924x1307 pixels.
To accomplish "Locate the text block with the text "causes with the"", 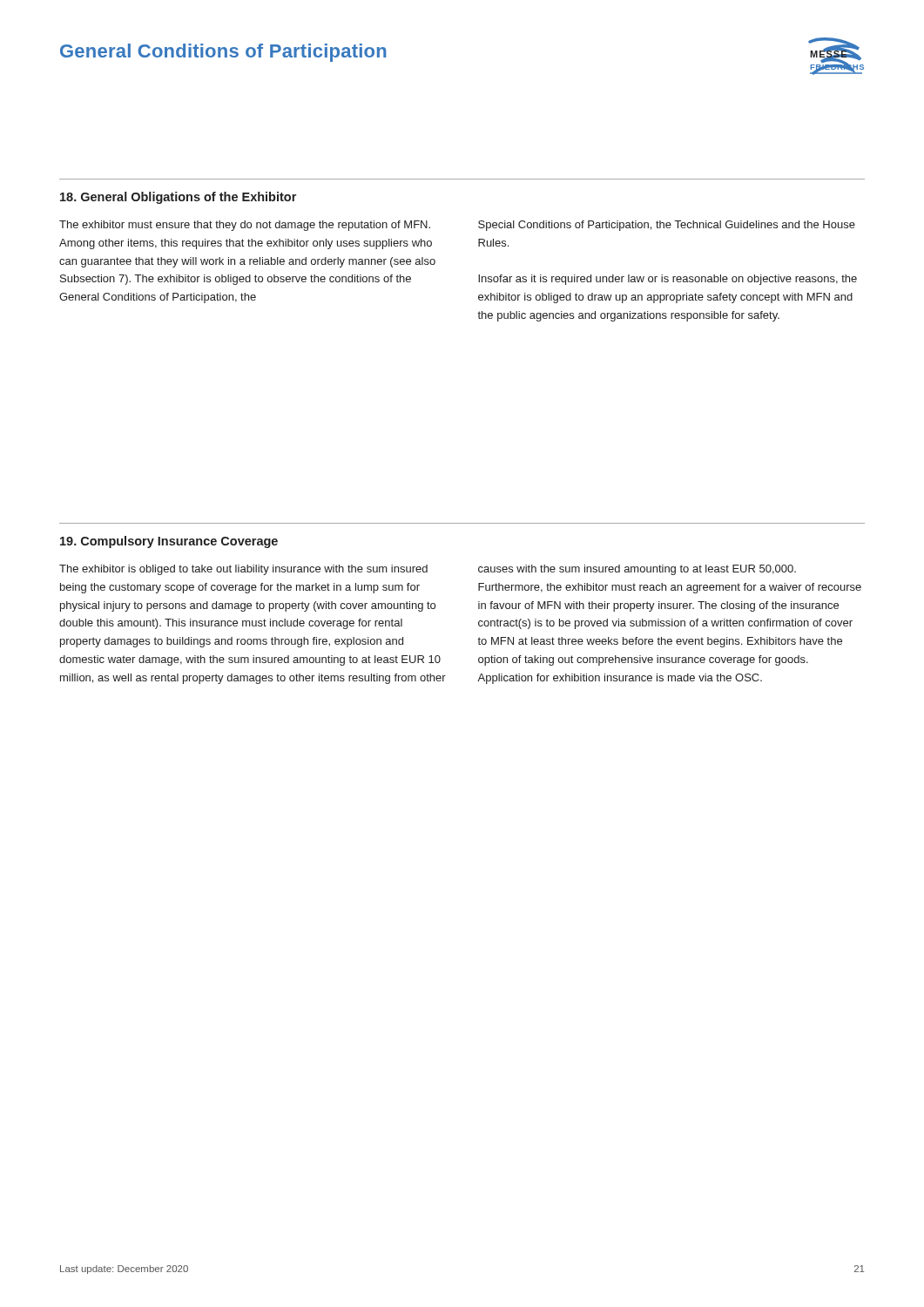I will pos(670,623).
